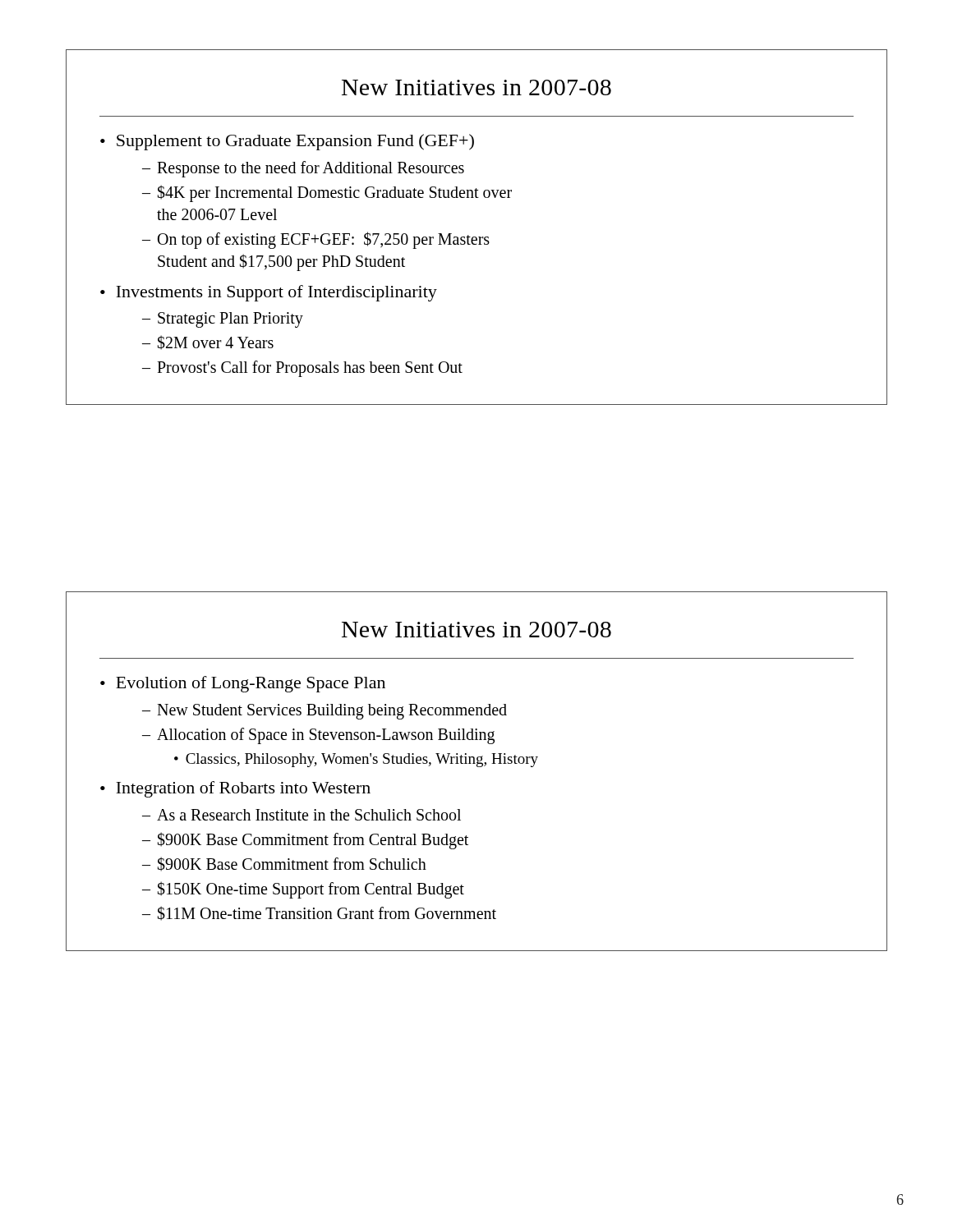Navigate to the block starting "– $2M over 4"
The height and width of the screenshot is (1232, 953).
pyautogui.click(x=208, y=343)
